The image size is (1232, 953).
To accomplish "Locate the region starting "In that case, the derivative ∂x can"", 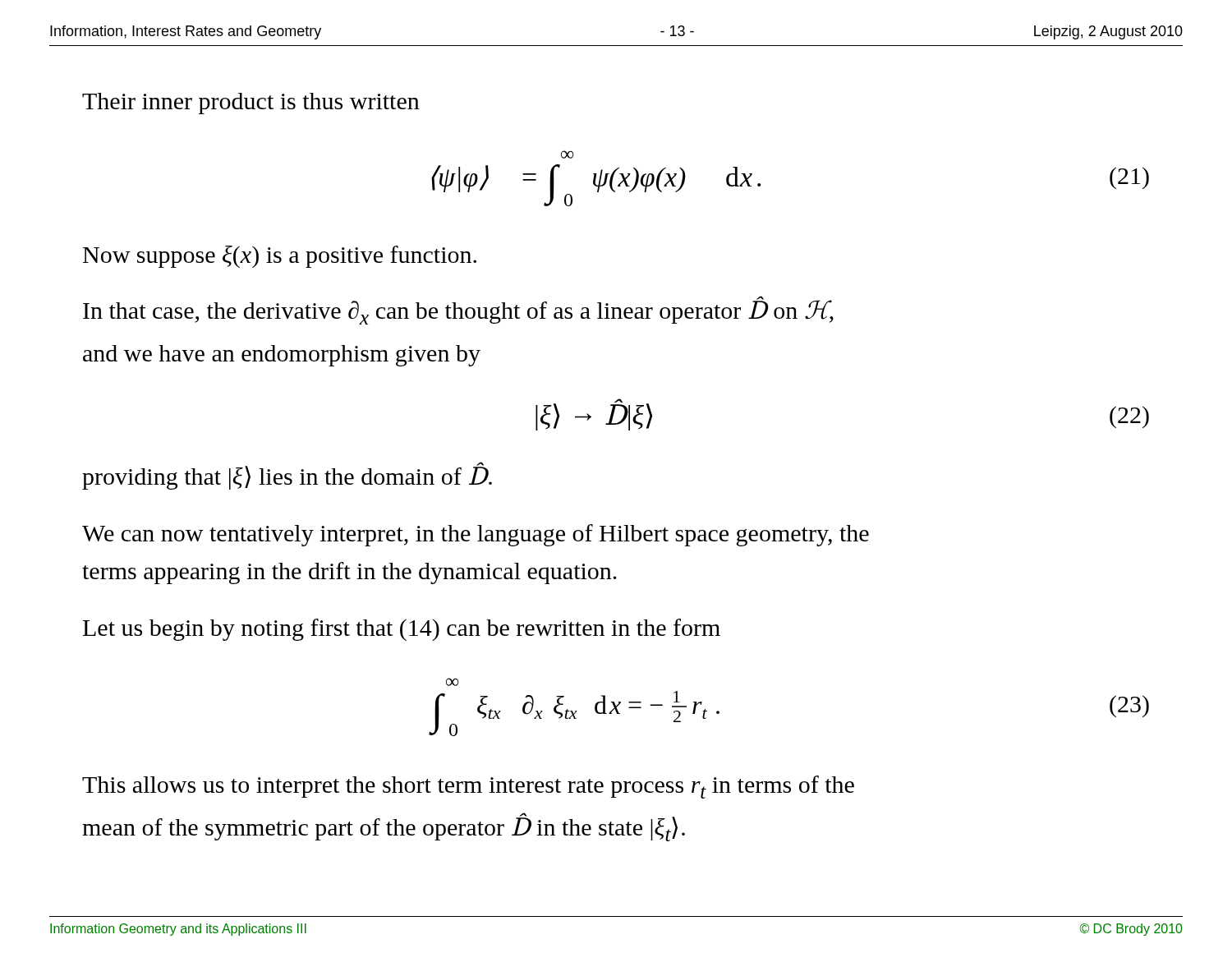I will [x=458, y=331].
